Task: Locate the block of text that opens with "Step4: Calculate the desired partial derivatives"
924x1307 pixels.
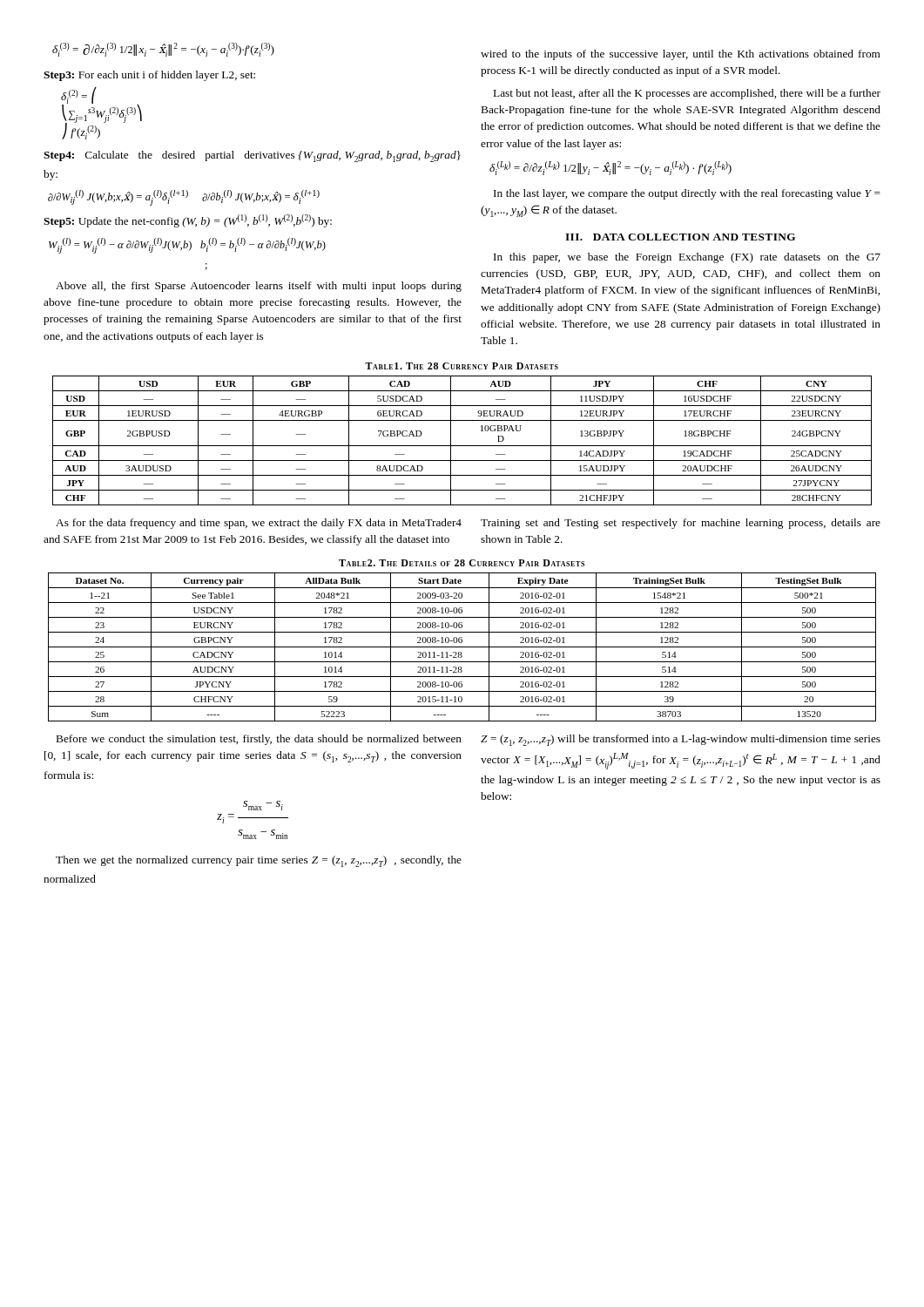Action: click(253, 164)
